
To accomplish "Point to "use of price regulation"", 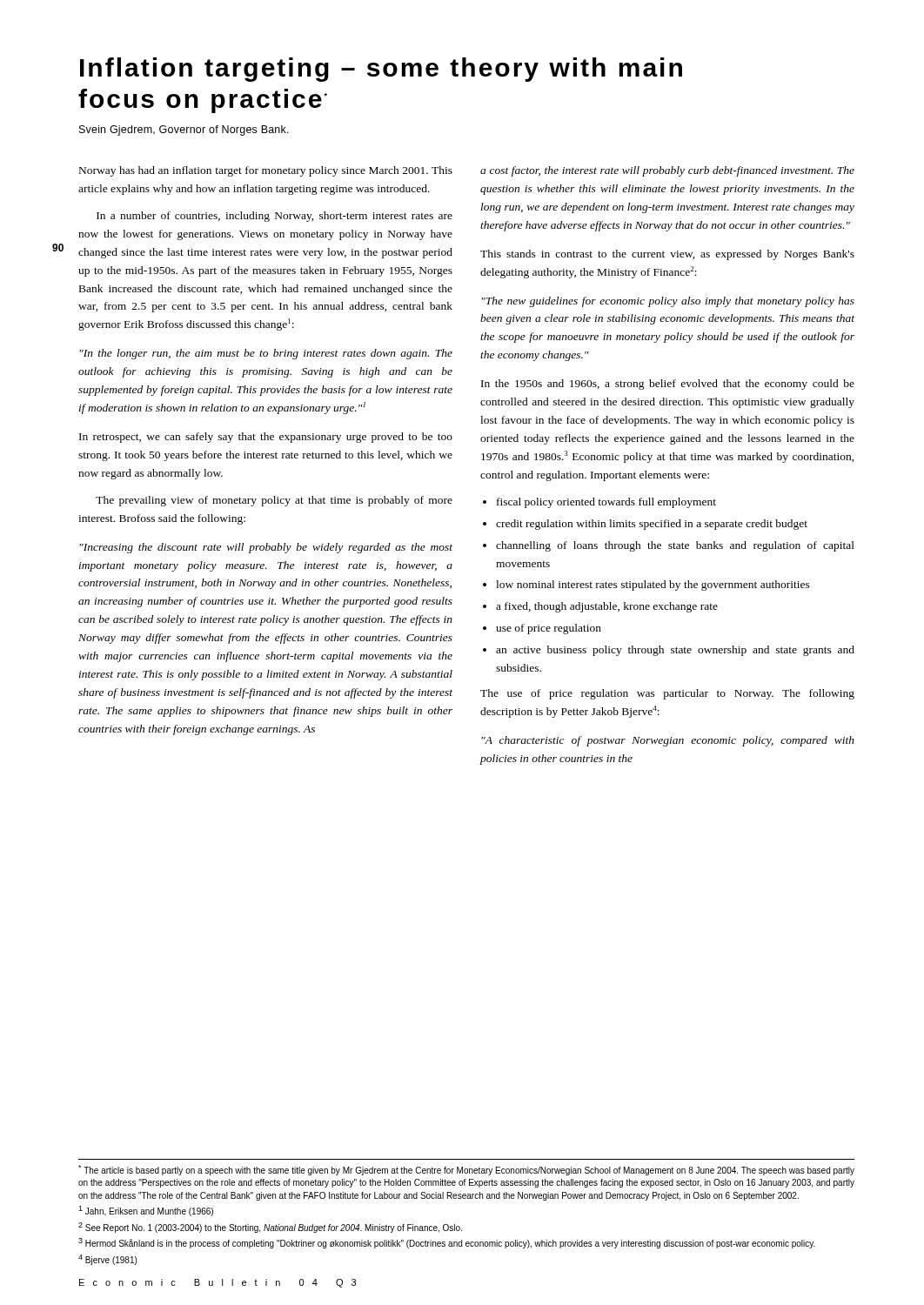I will click(549, 628).
